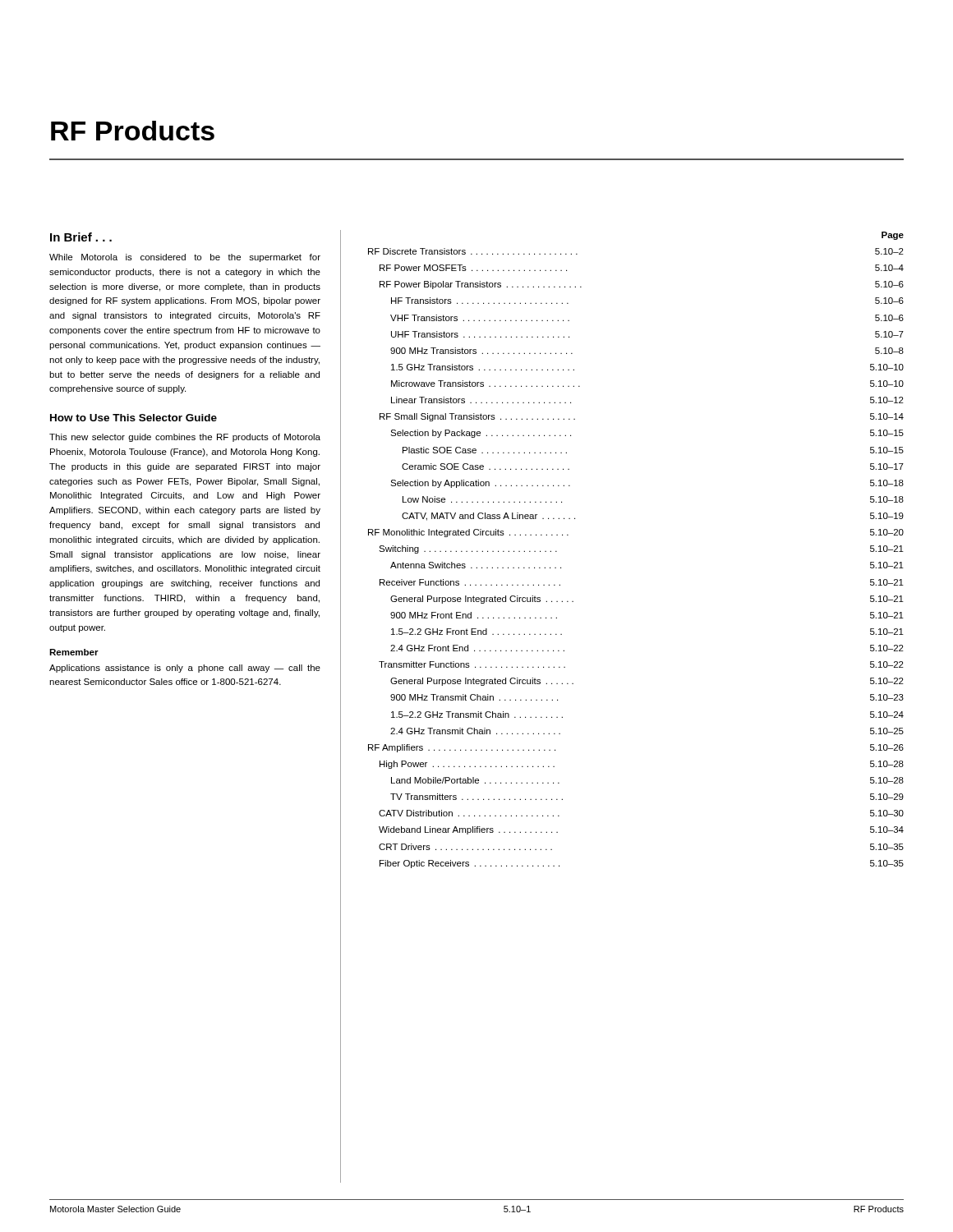Locate the passage starting "How to Use This Selector Guide"
The height and width of the screenshot is (1232, 953).
click(133, 418)
